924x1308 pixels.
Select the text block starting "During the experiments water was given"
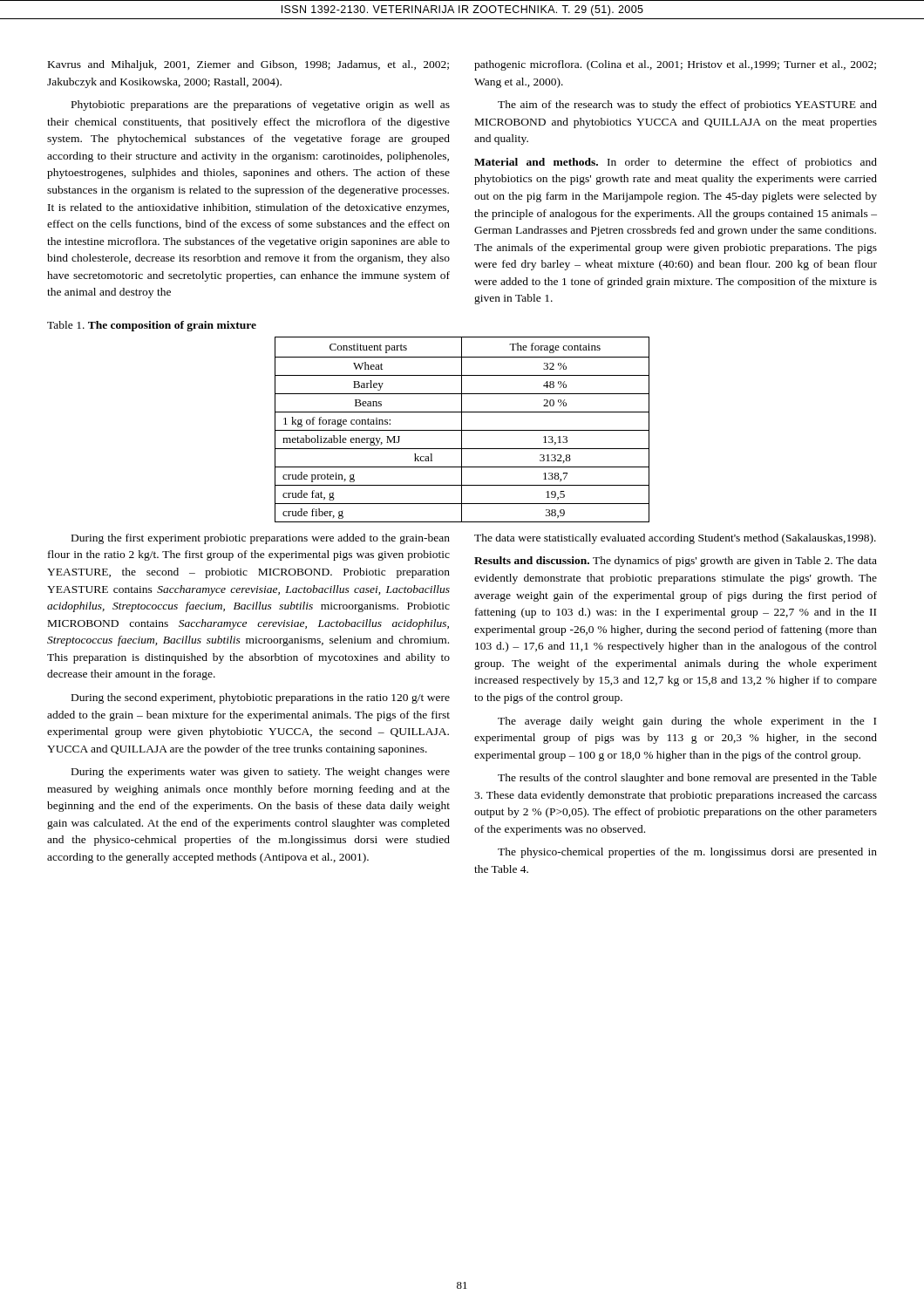tap(248, 814)
